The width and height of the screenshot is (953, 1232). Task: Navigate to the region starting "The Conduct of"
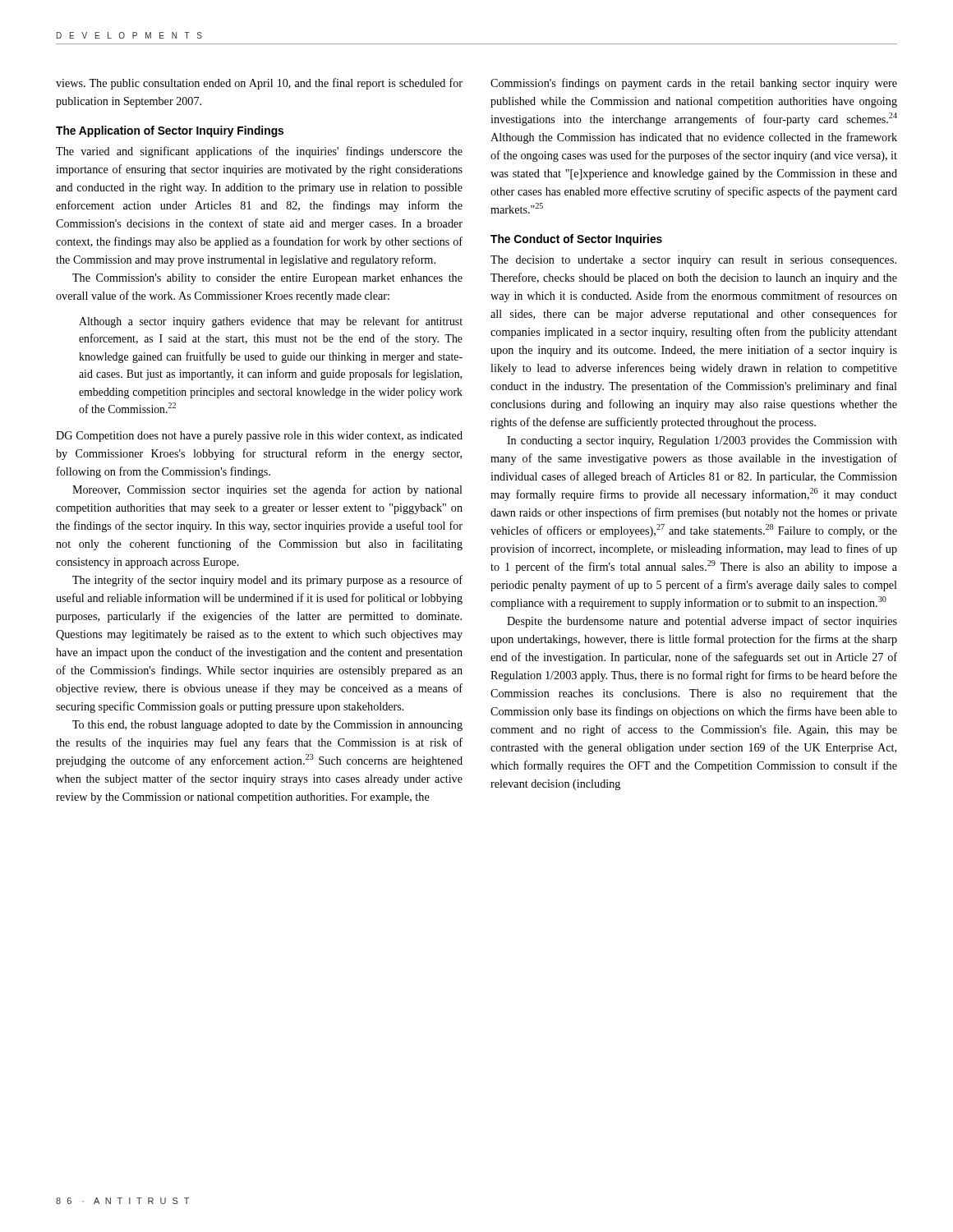576,239
